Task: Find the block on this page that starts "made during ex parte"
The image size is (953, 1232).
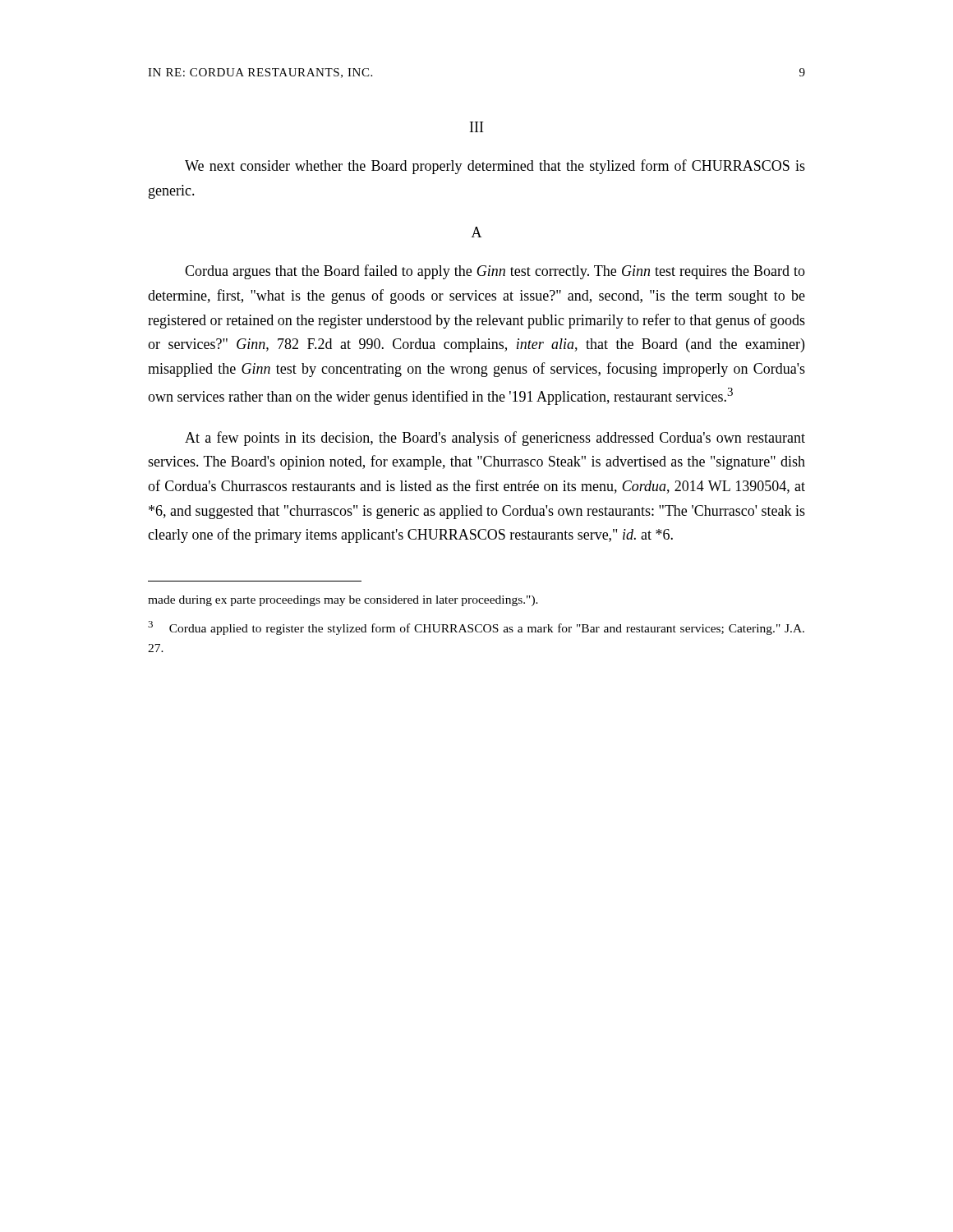Action: 343,599
